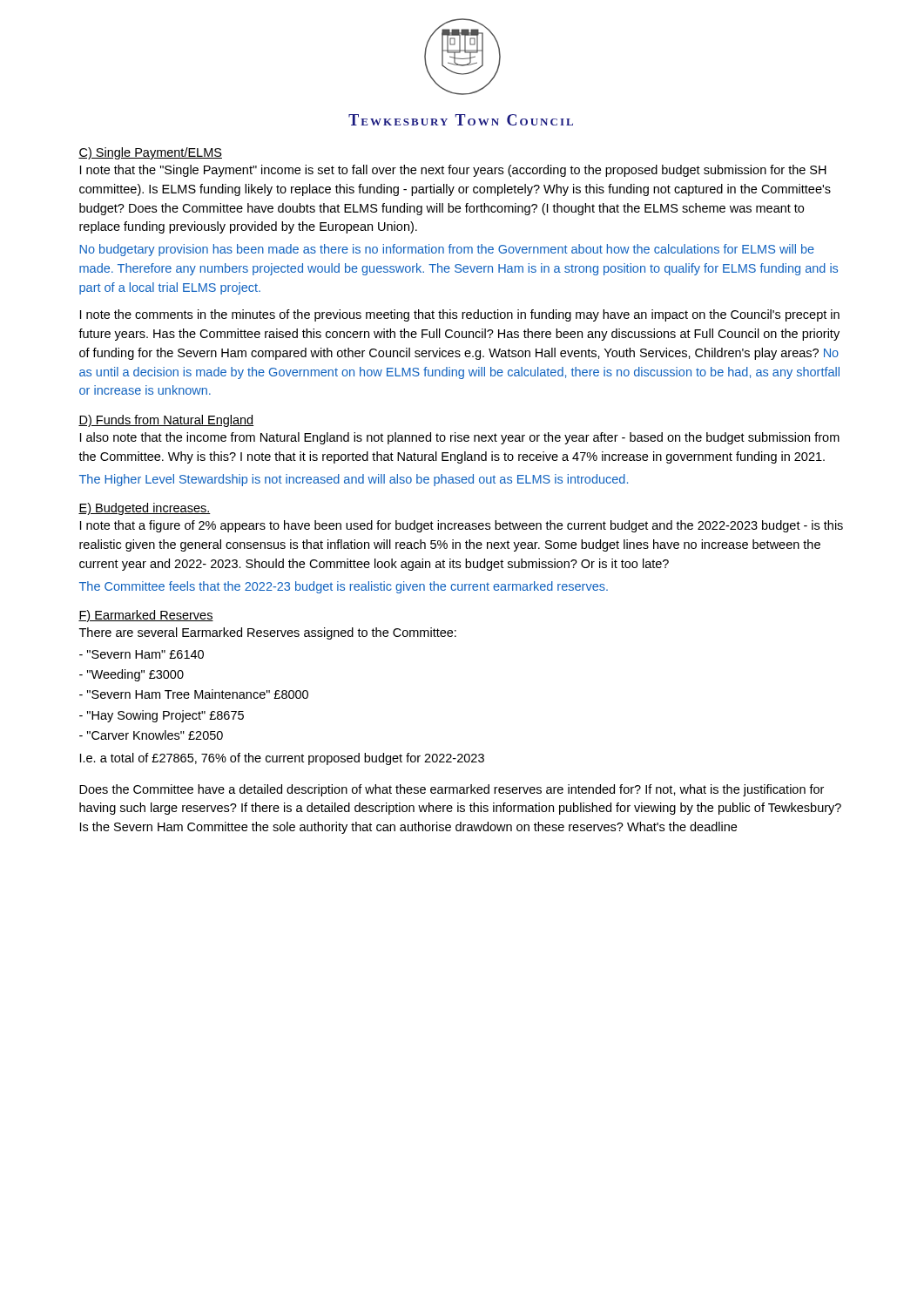Point to the element starting "I note that a figure"
The width and height of the screenshot is (924, 1307).
461,545
